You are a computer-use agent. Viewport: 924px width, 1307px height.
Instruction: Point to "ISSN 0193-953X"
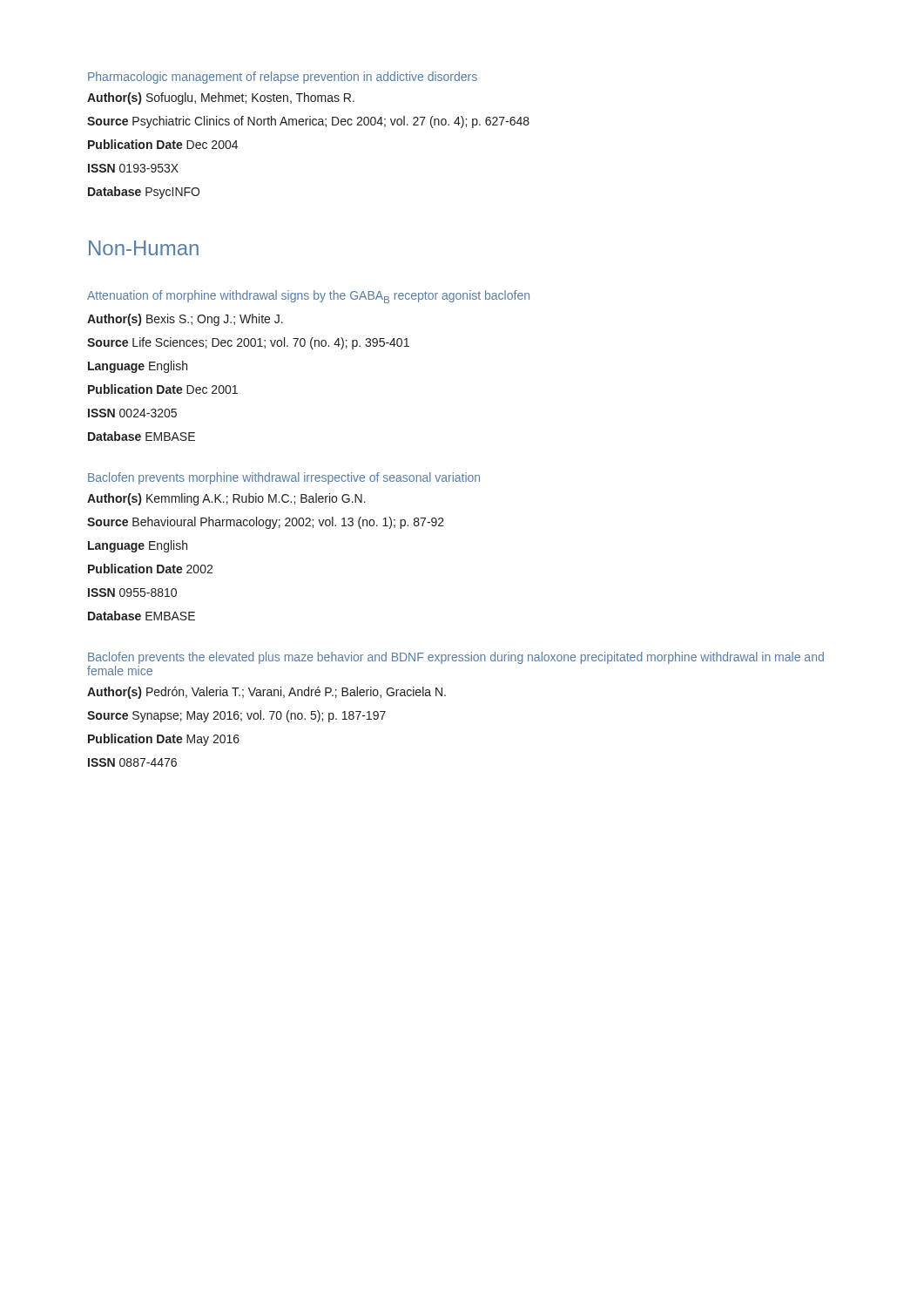point(133,168)
